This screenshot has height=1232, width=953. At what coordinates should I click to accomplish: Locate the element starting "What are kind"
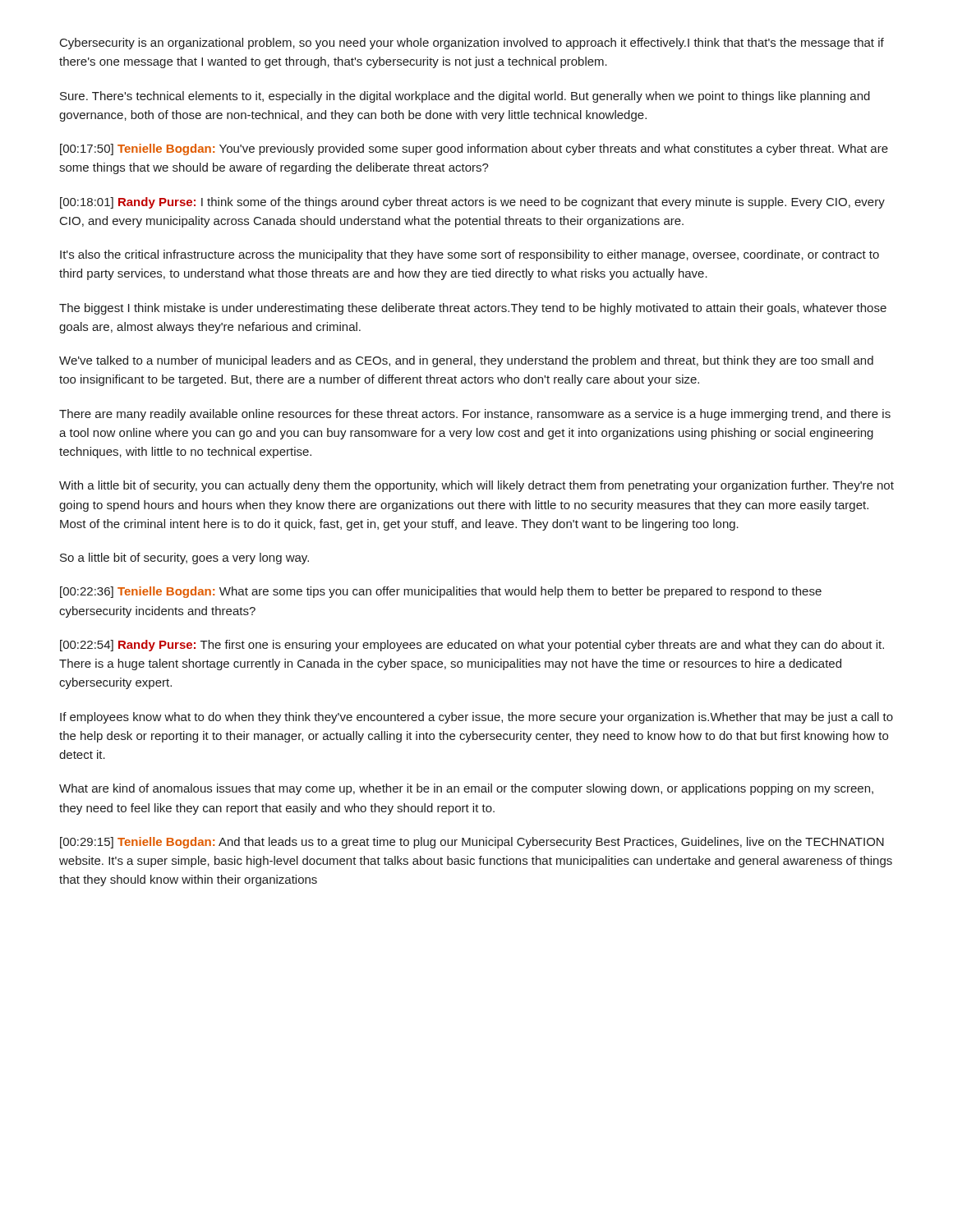[x=467, y=798]
